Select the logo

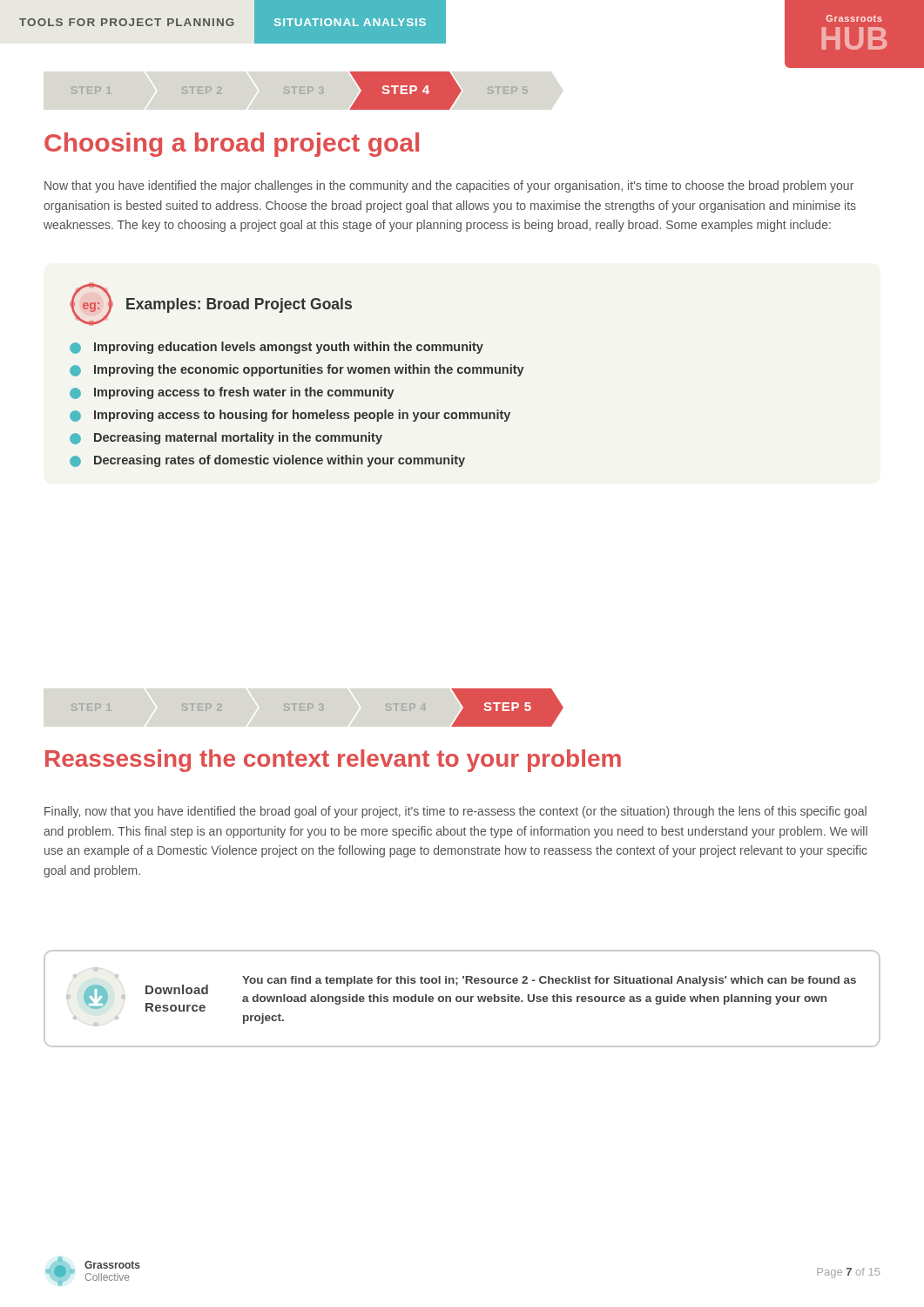point(854,34)
